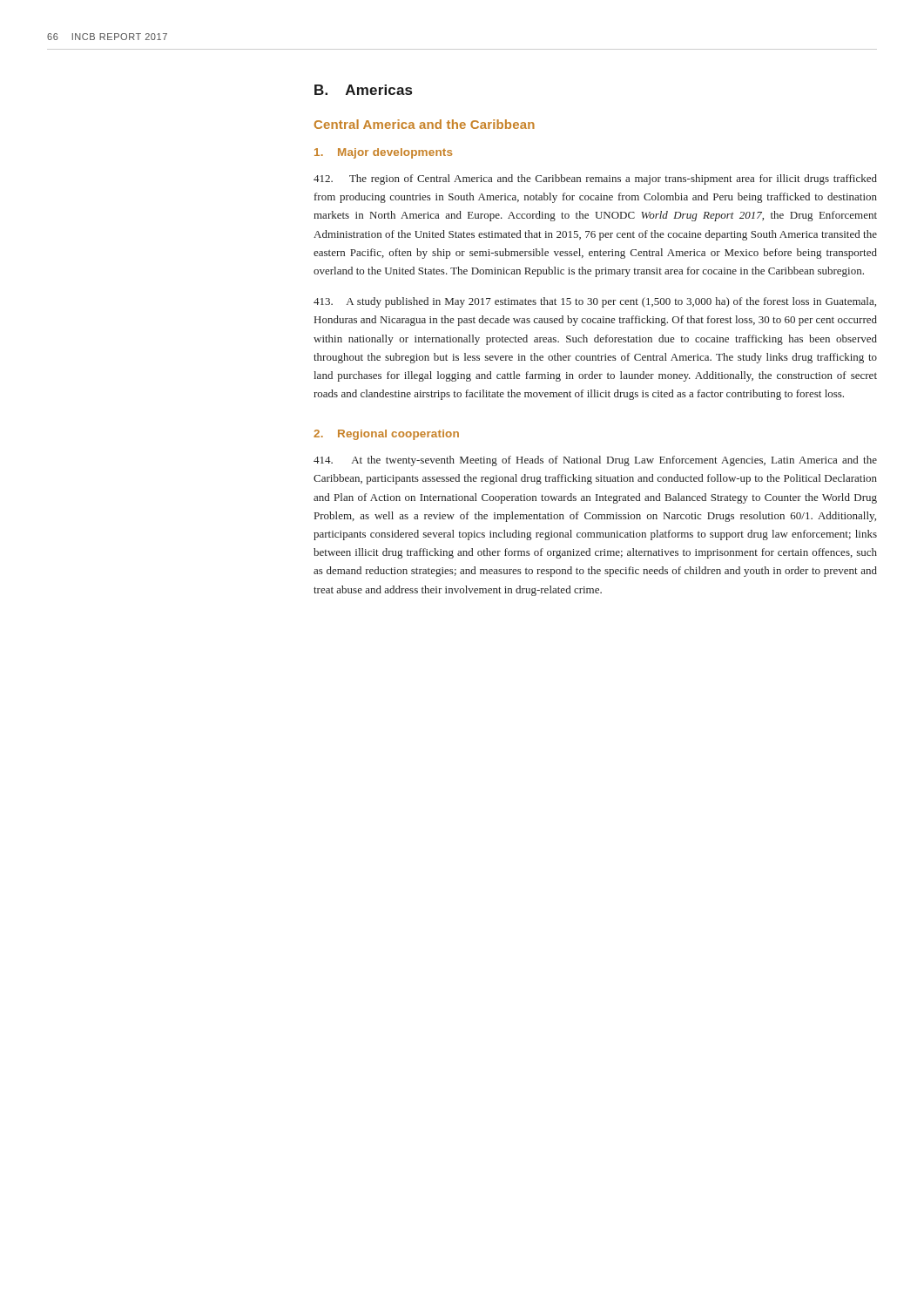
Task: Find the section header containing "Central America and the Caribbean"
Action: pos(424,124)
